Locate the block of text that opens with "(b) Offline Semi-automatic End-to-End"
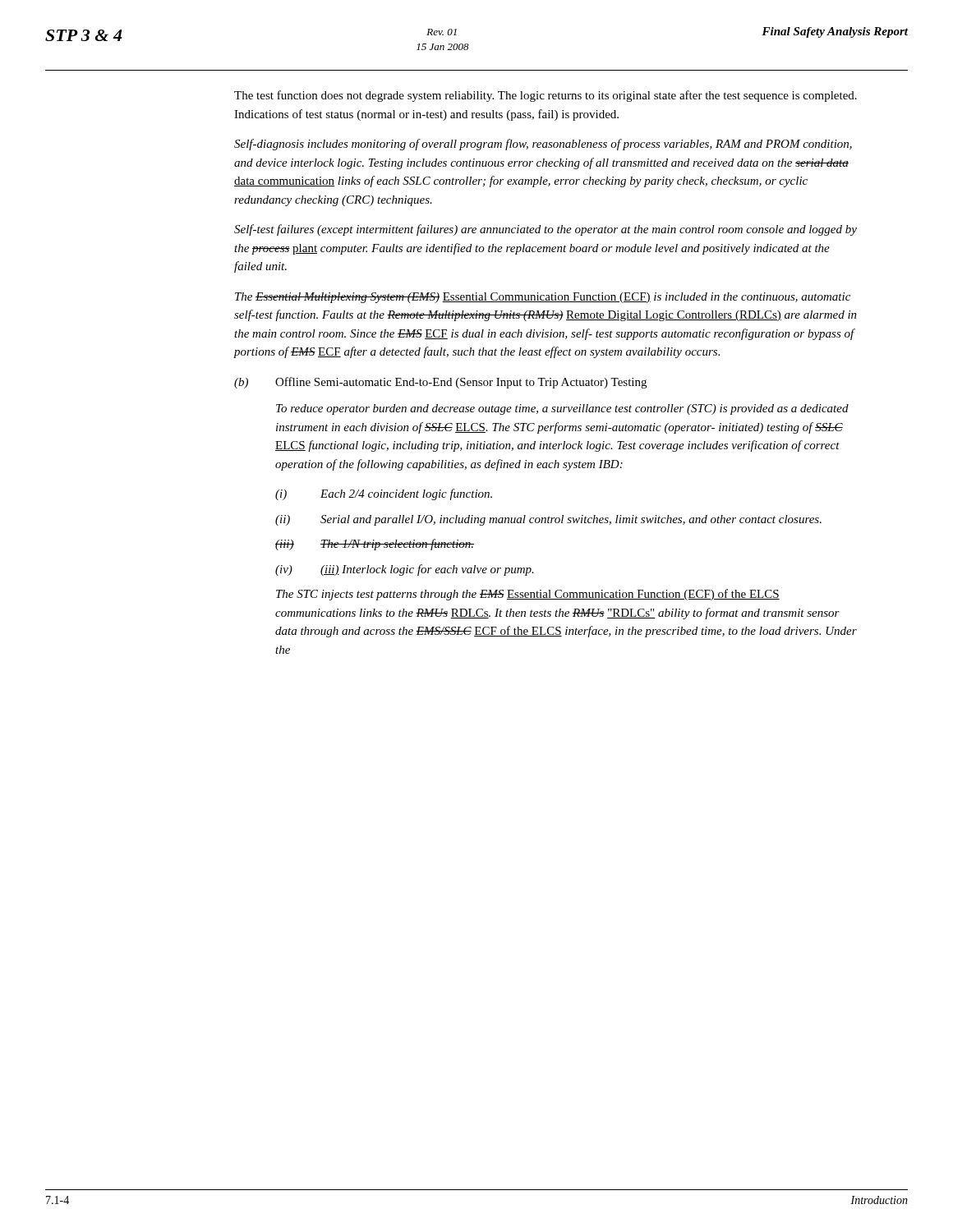Viewport: 953px width, 1232px height. (441, 382)
